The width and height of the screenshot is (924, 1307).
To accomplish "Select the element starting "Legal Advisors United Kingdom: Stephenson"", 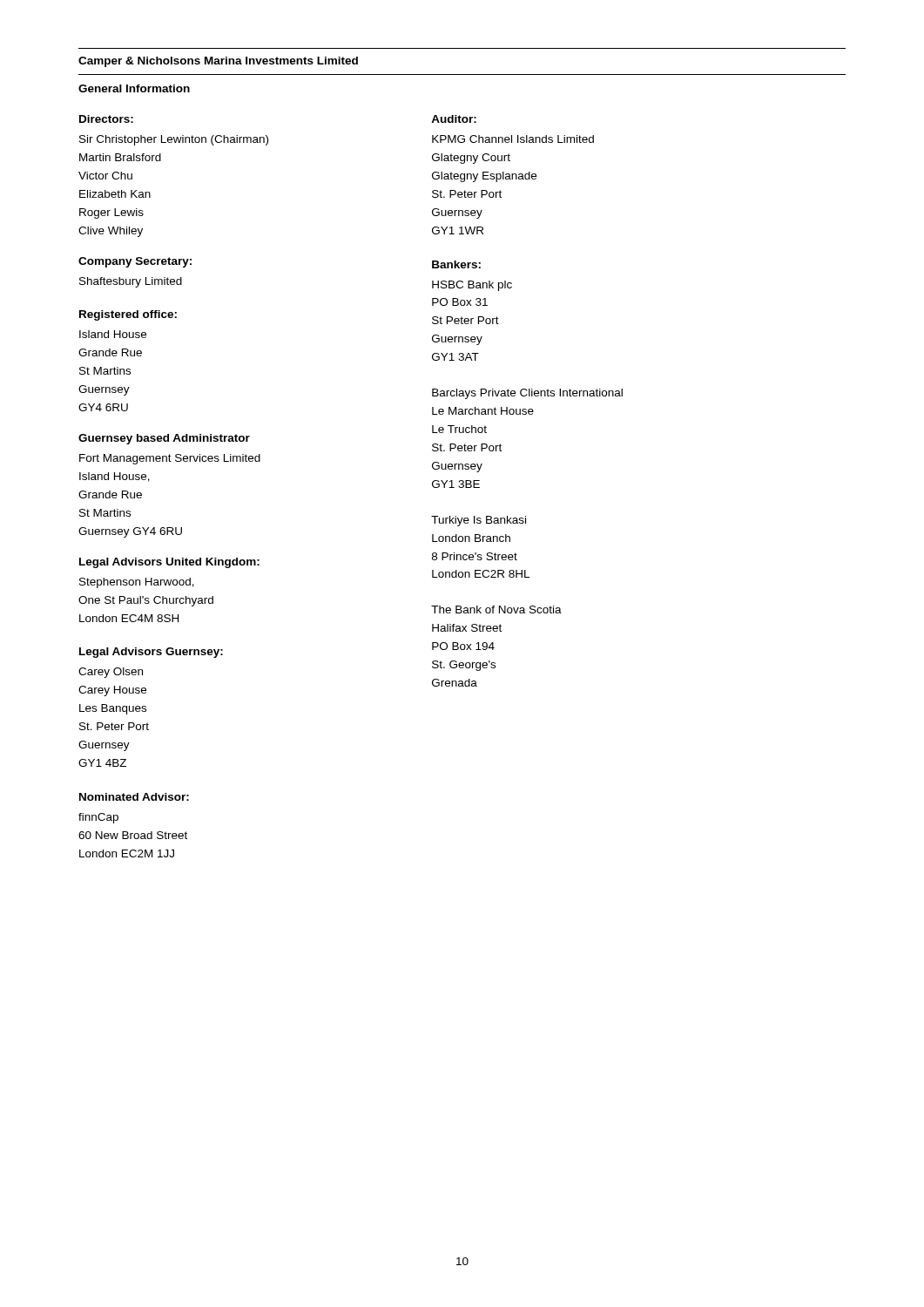I will tap(169, 563).
